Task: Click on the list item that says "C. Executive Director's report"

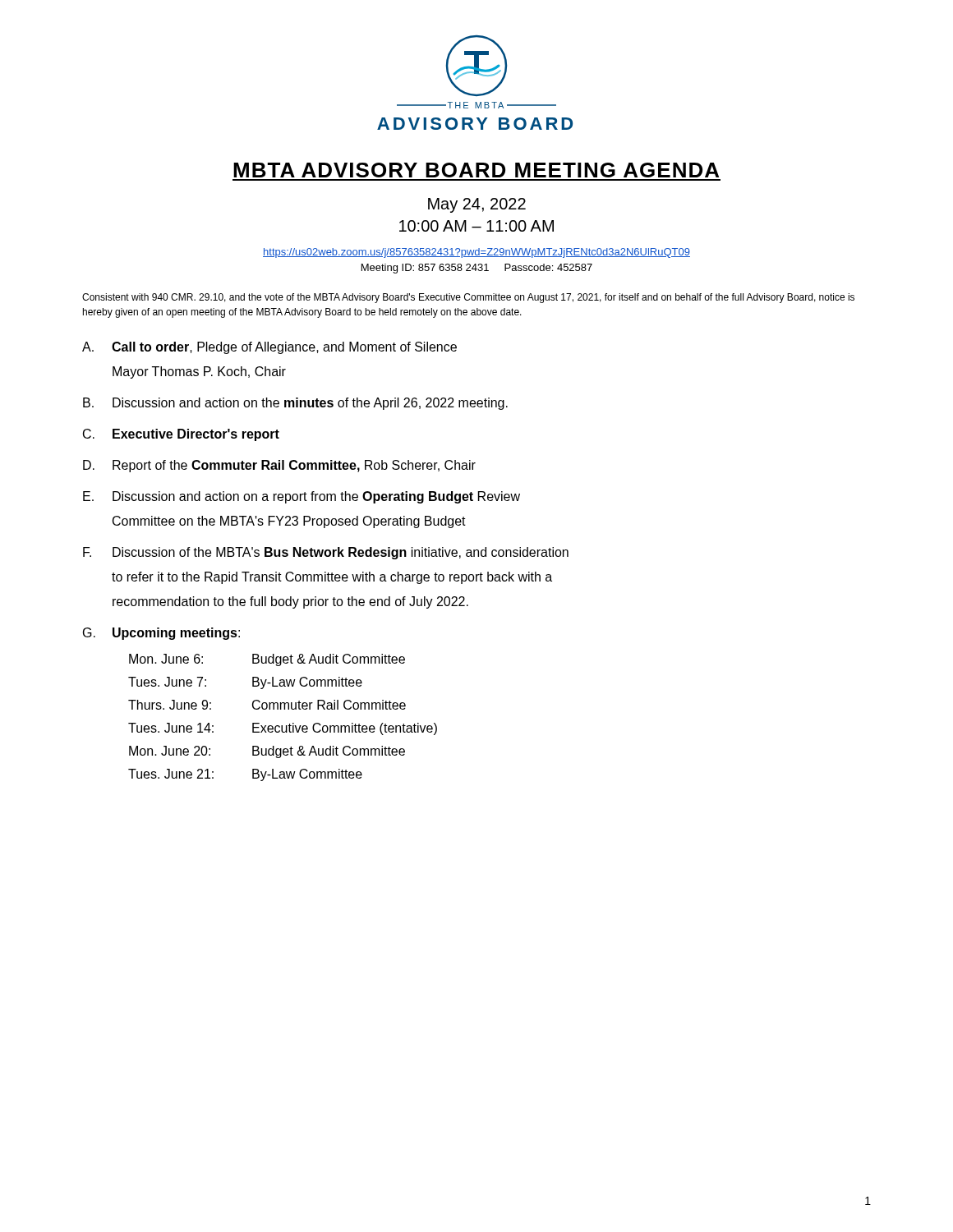Action: coord(181,435)
